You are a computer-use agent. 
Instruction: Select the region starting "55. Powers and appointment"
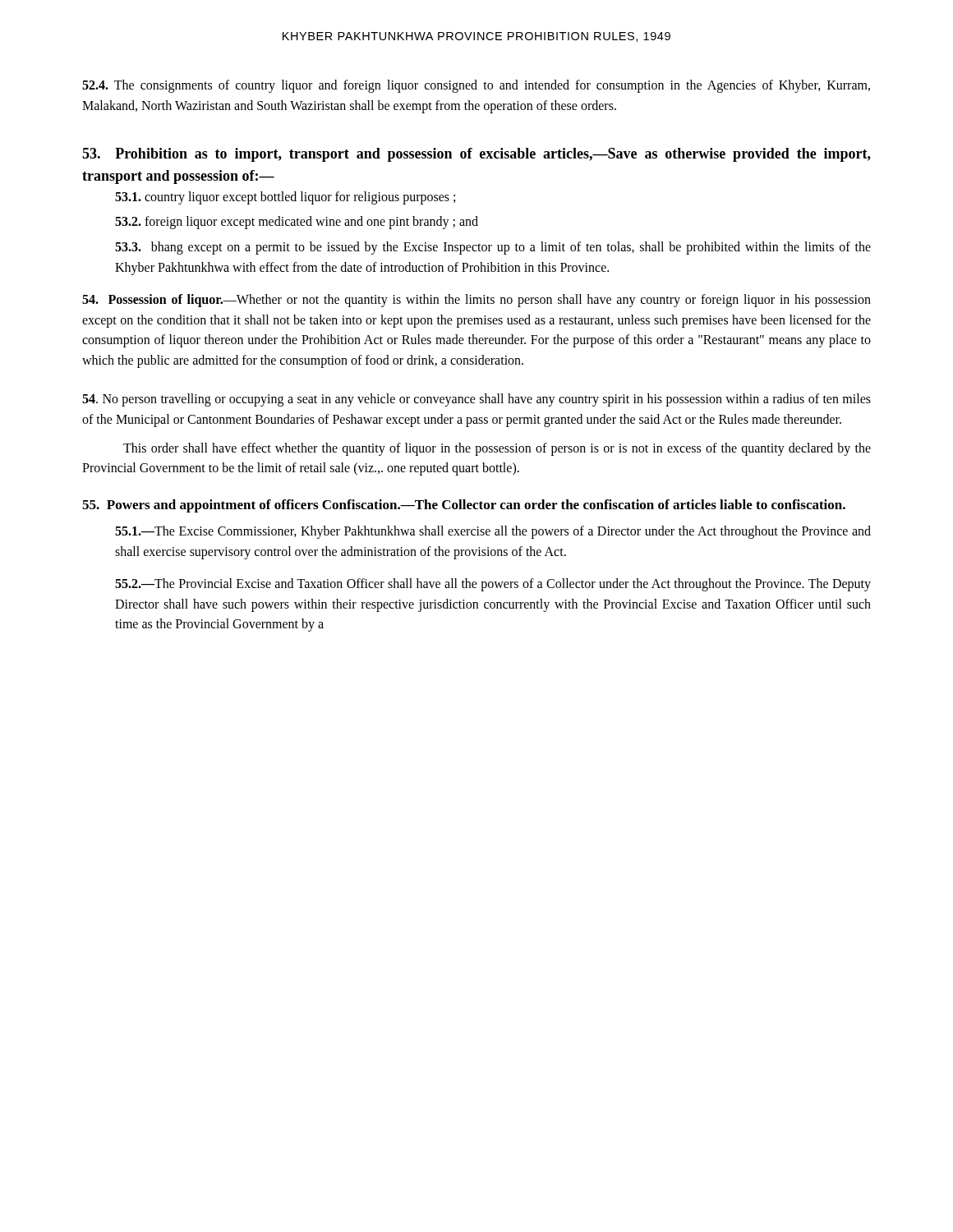[464, 505]
